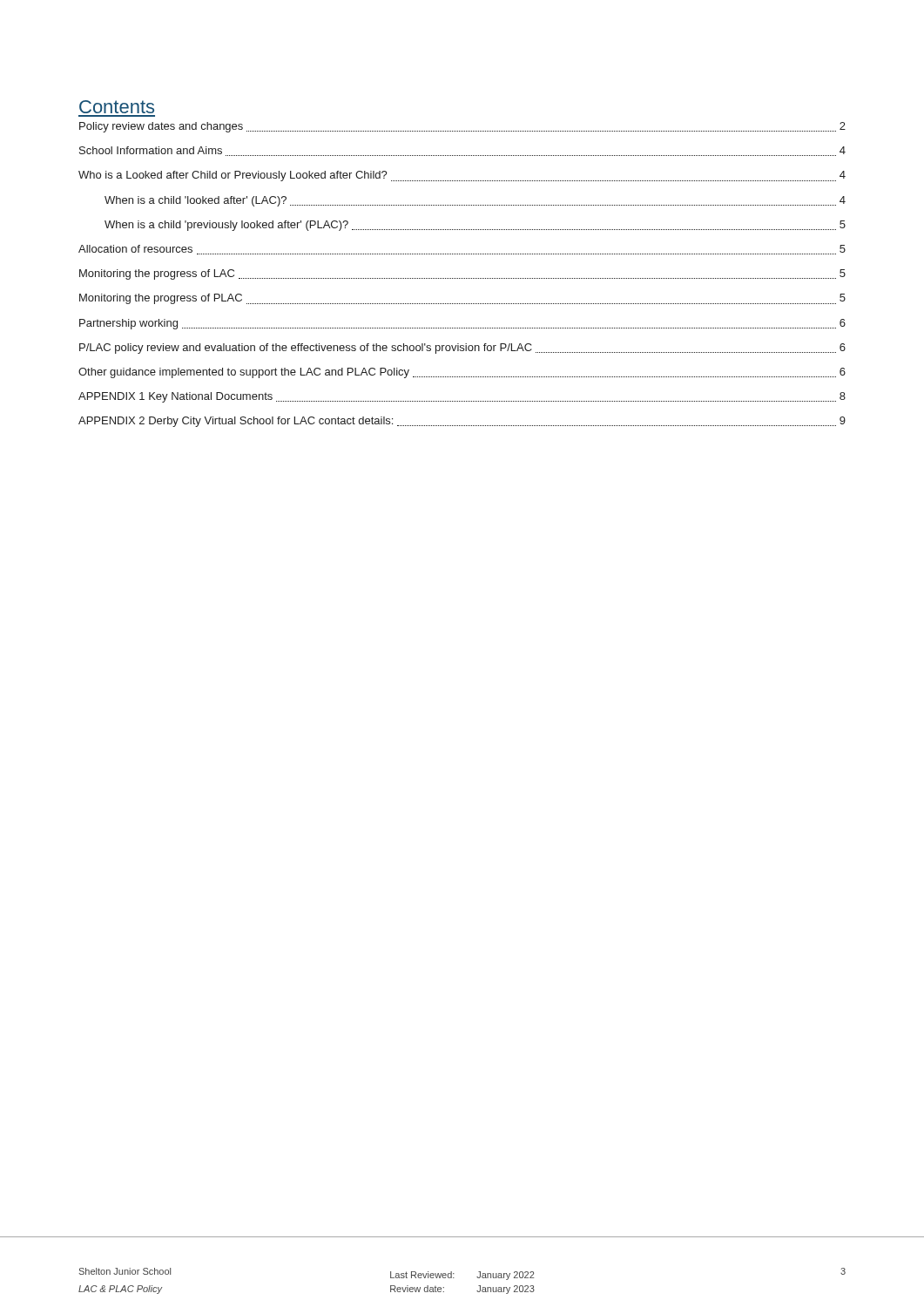Image resolution: width=924 pixels, height=1307 pixels.
Task: Click where it says "Policy review dates and changes 2"
Action: (462, 126)
